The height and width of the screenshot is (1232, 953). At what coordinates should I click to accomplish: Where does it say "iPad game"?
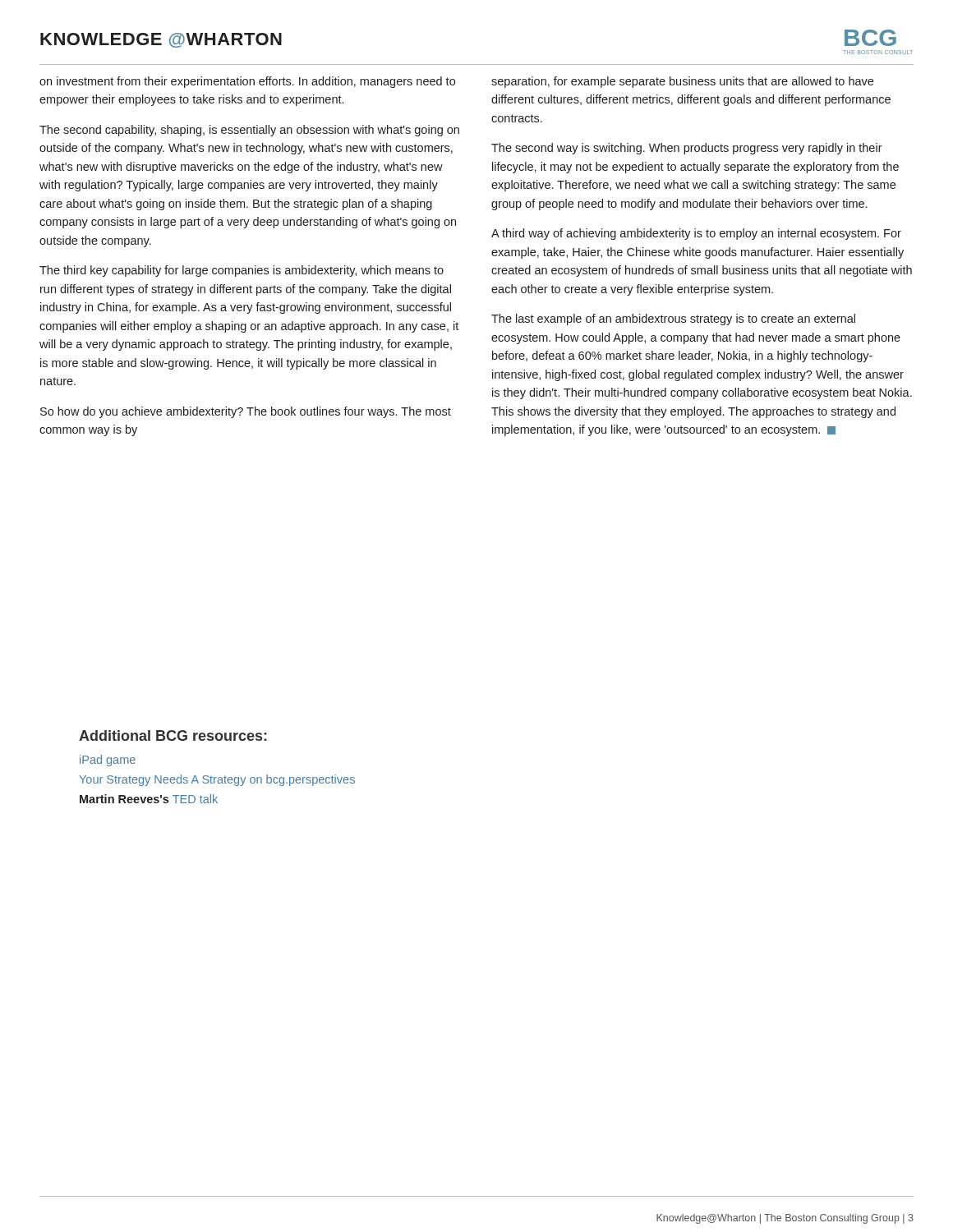pos(108,761)
